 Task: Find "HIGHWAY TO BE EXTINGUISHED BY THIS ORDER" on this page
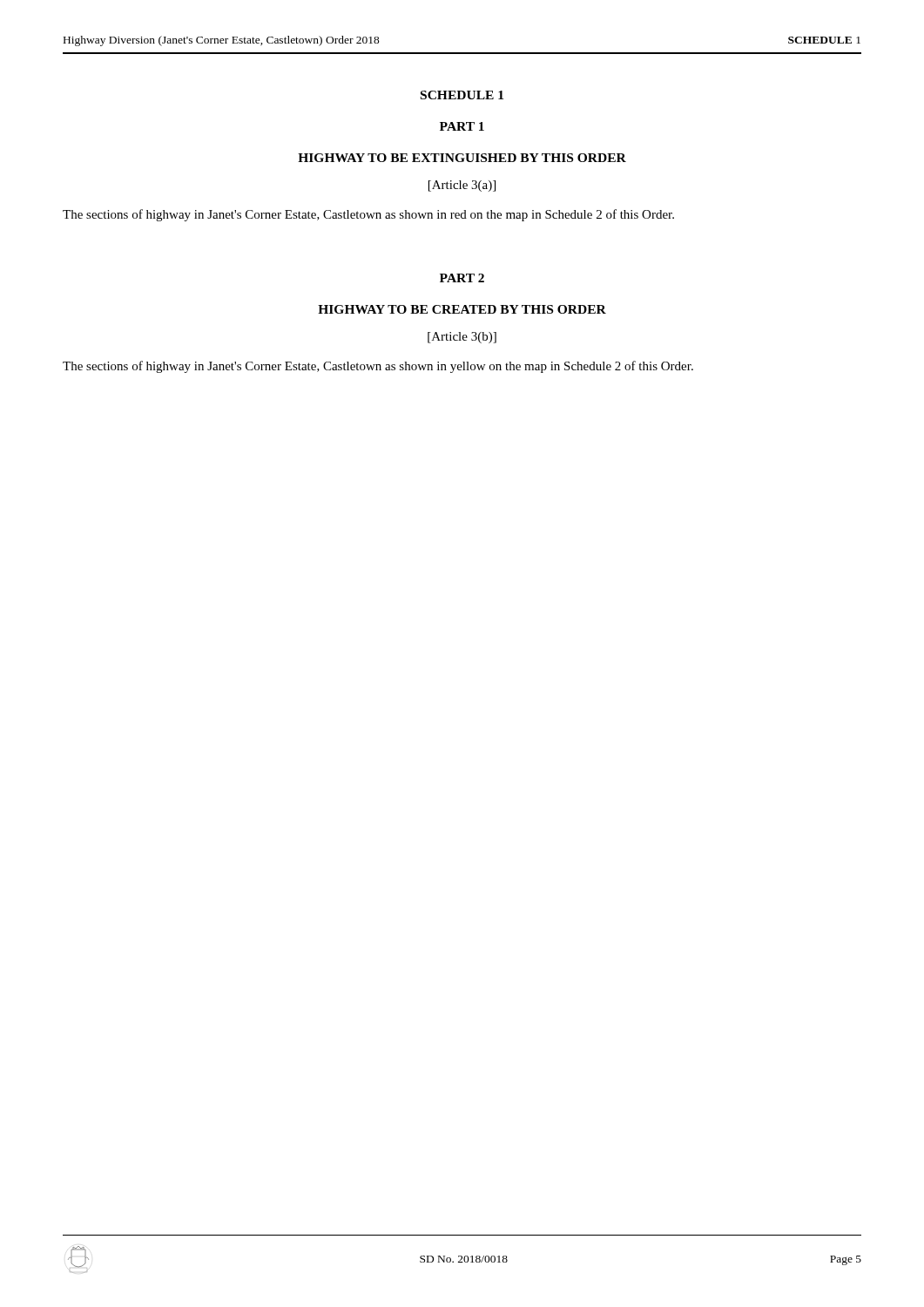pos(462,157)
